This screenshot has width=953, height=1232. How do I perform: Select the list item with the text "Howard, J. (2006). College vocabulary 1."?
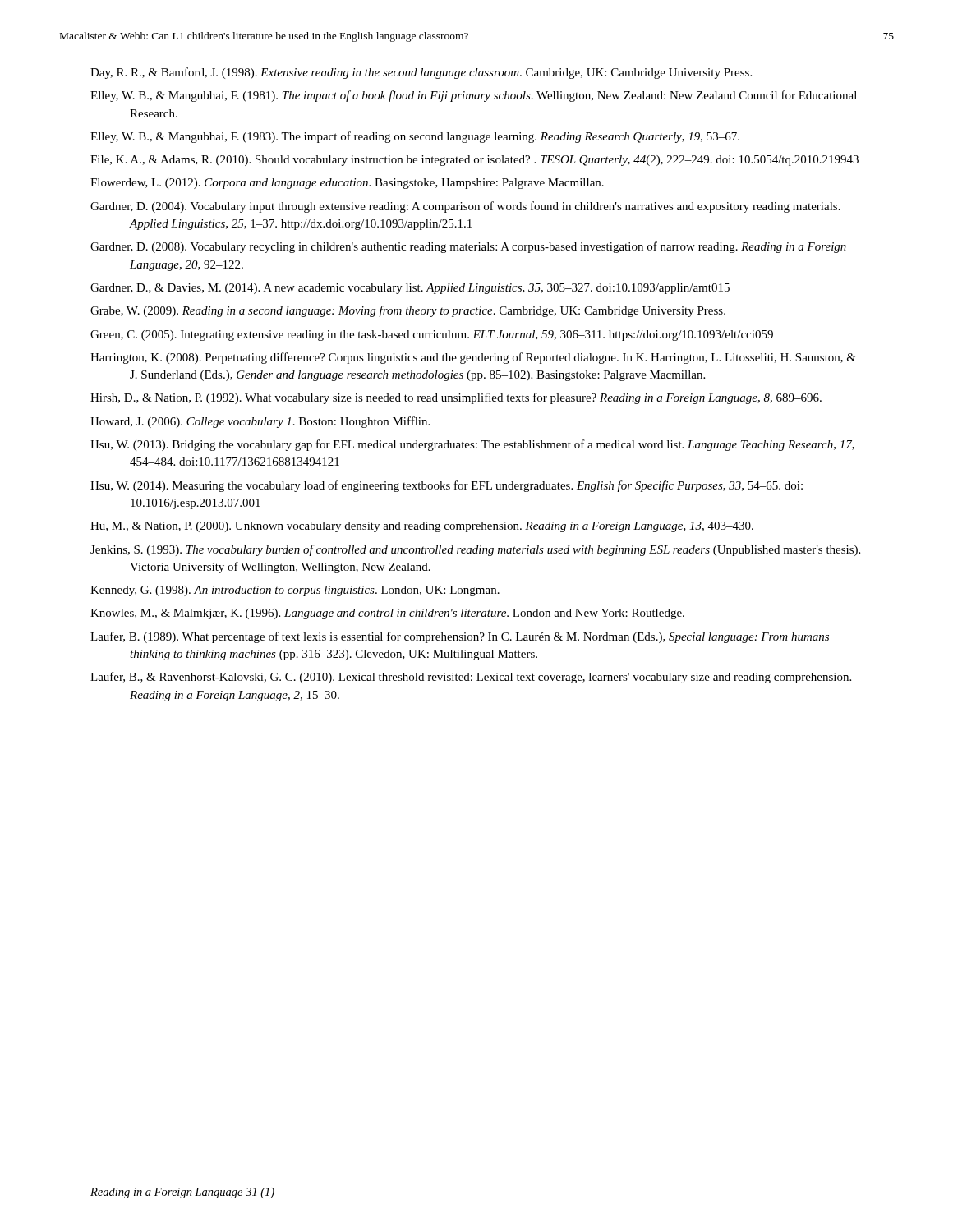click(x=261, y=421)
